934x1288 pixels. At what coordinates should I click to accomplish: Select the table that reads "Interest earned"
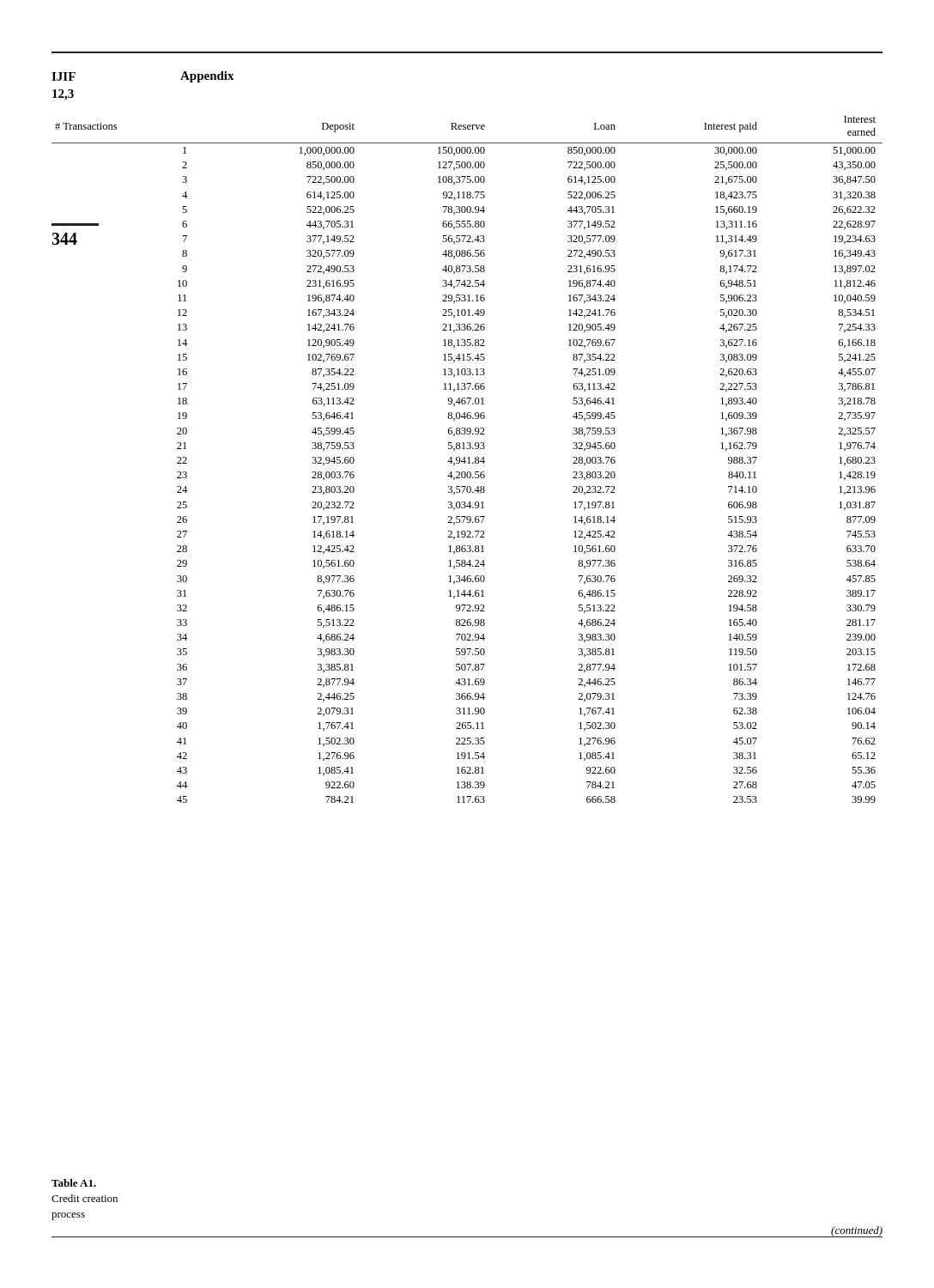coord(467,460)
